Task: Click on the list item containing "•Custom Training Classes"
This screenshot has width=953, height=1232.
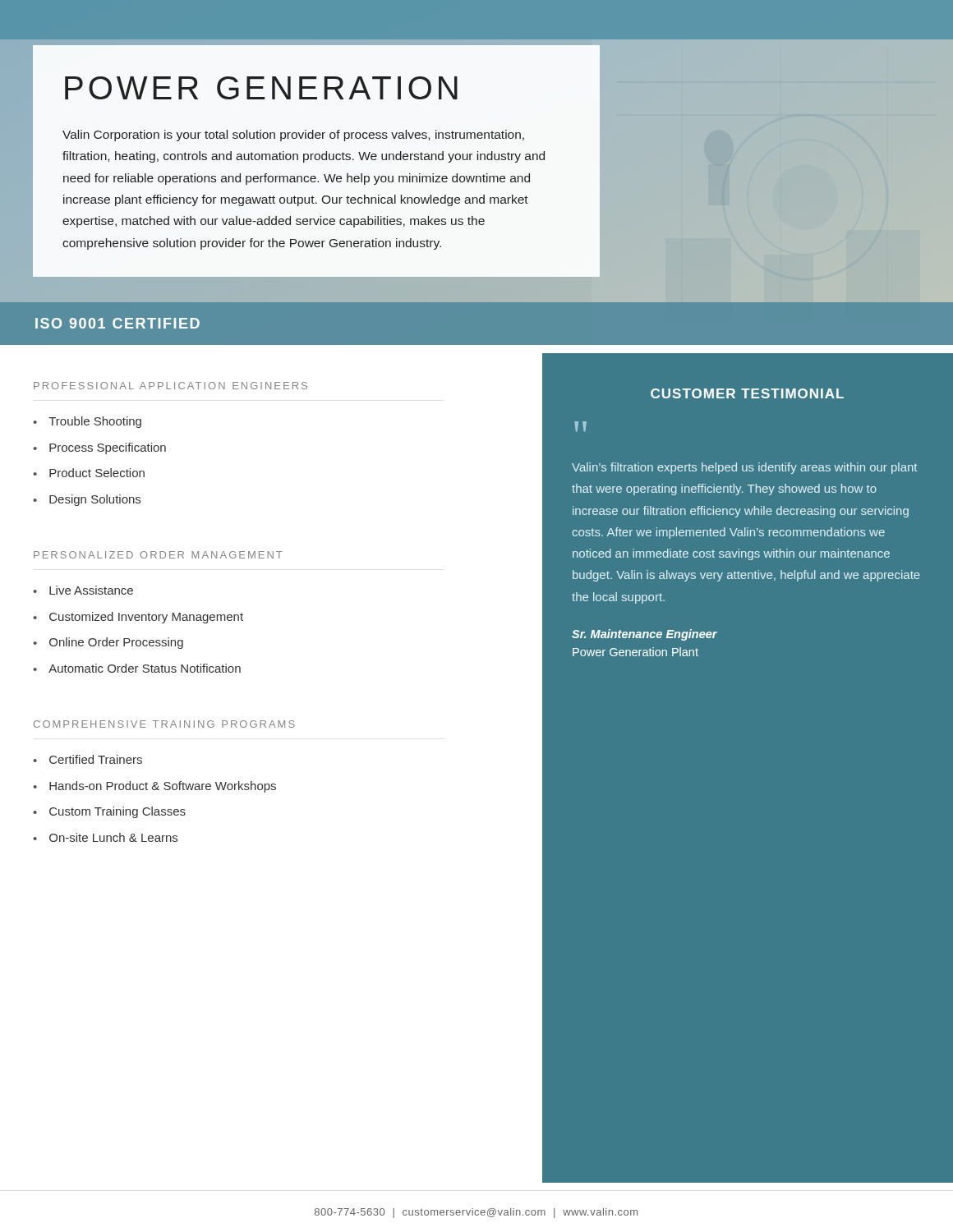Action: pos(109,812)
